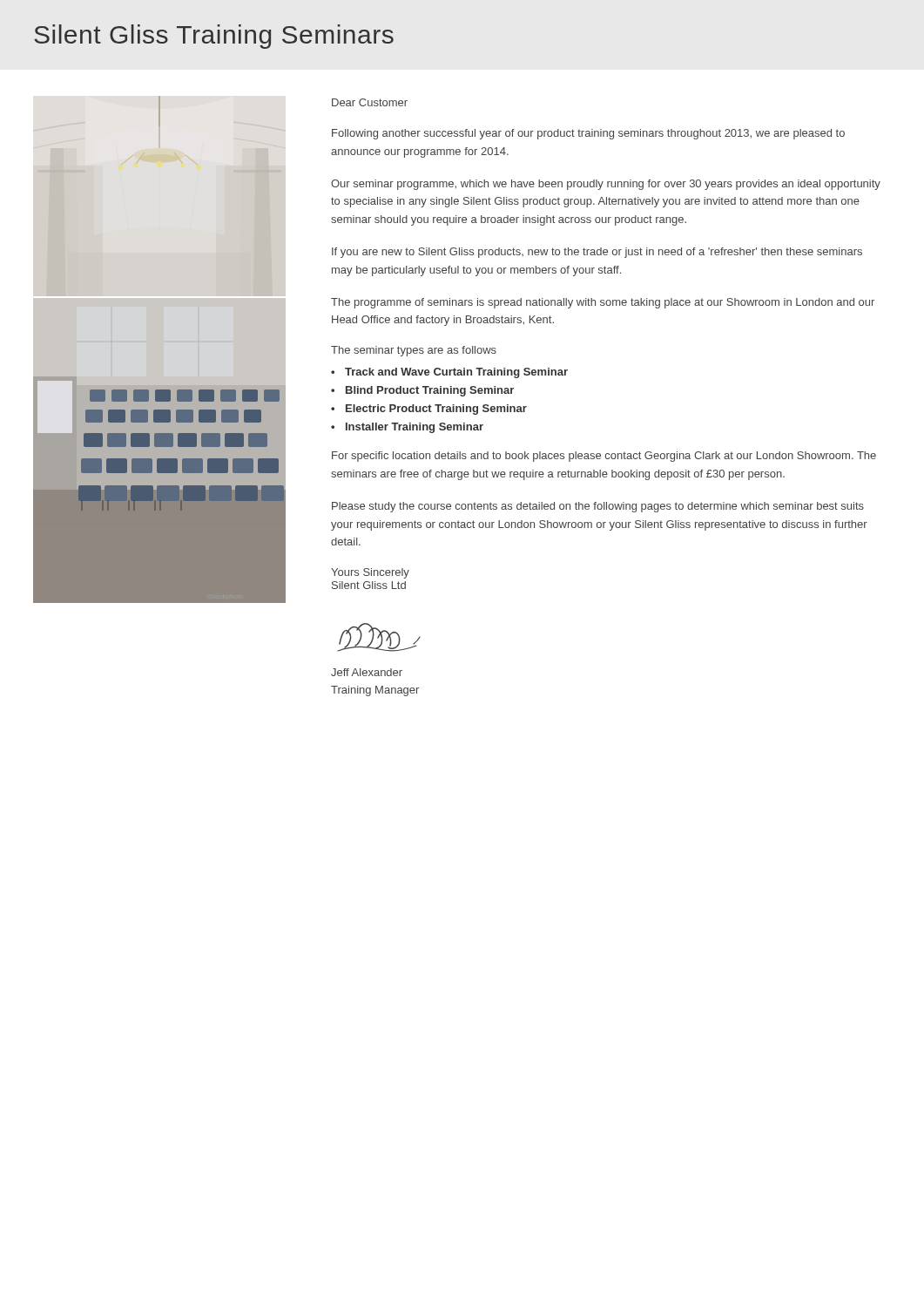Click where it says "Yours Sincerely Silent Gliss Ltd"

[370, 579]
